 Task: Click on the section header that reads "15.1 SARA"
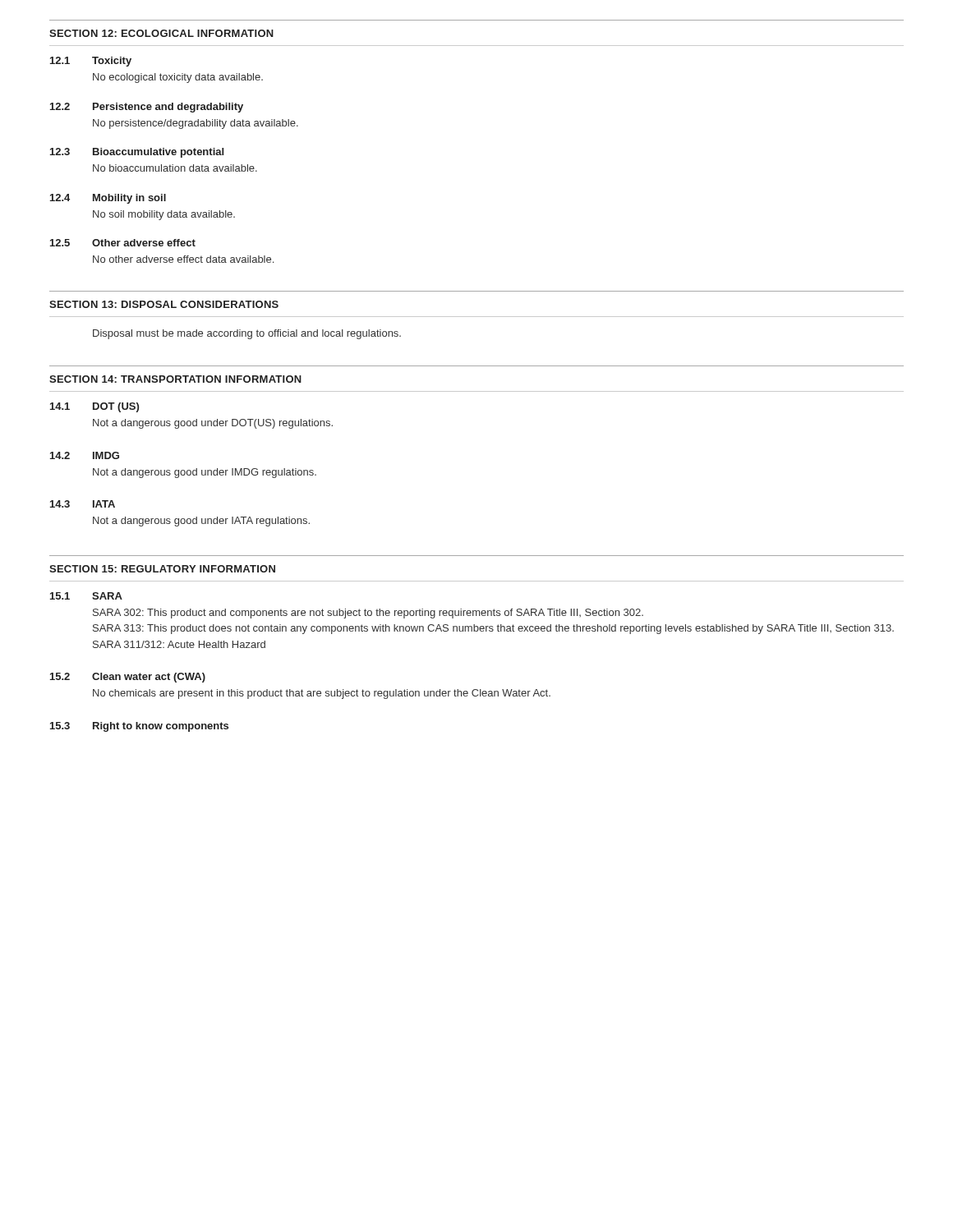click(86, 595)
